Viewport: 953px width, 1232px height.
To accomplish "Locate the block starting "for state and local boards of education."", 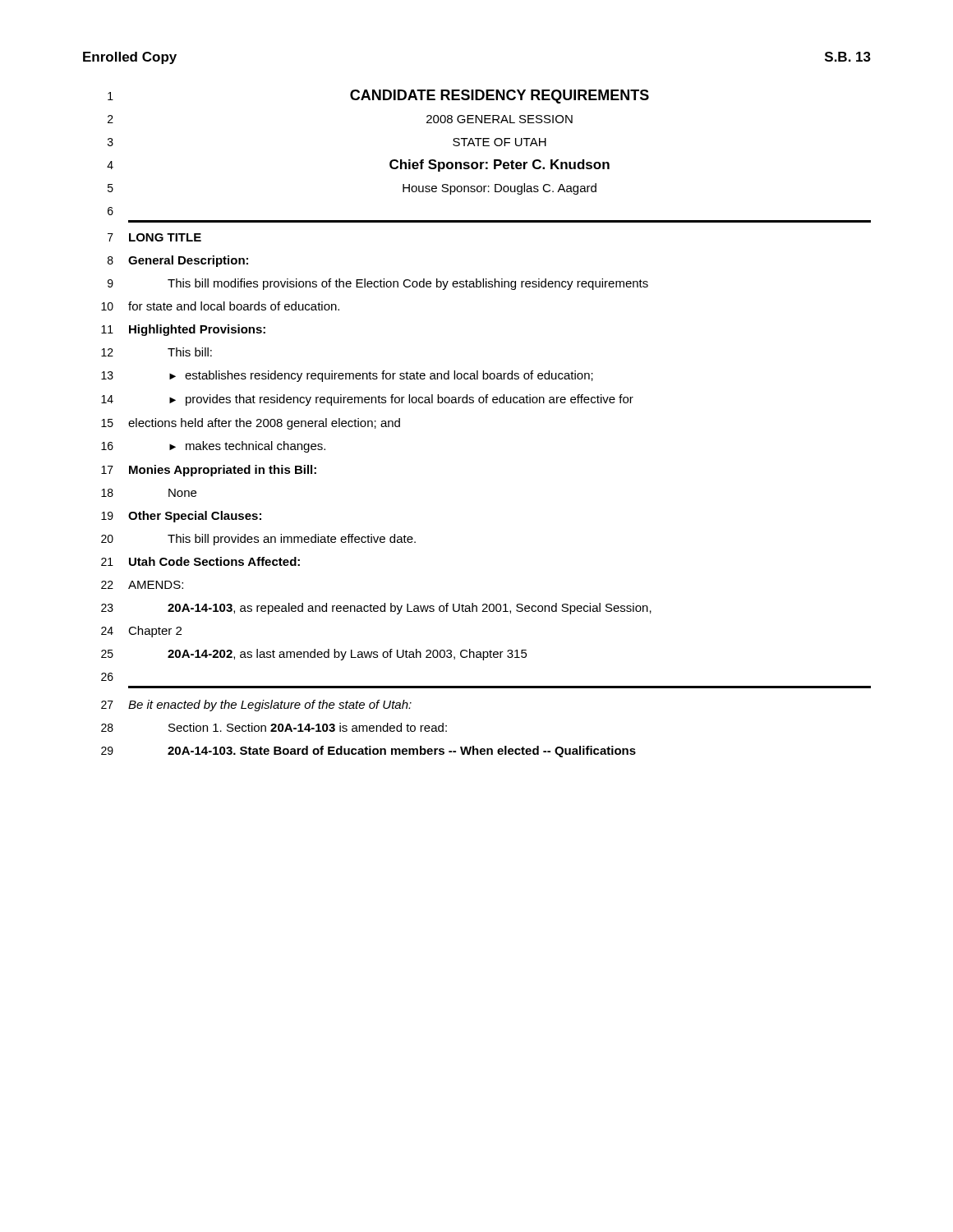I will 234,306.
